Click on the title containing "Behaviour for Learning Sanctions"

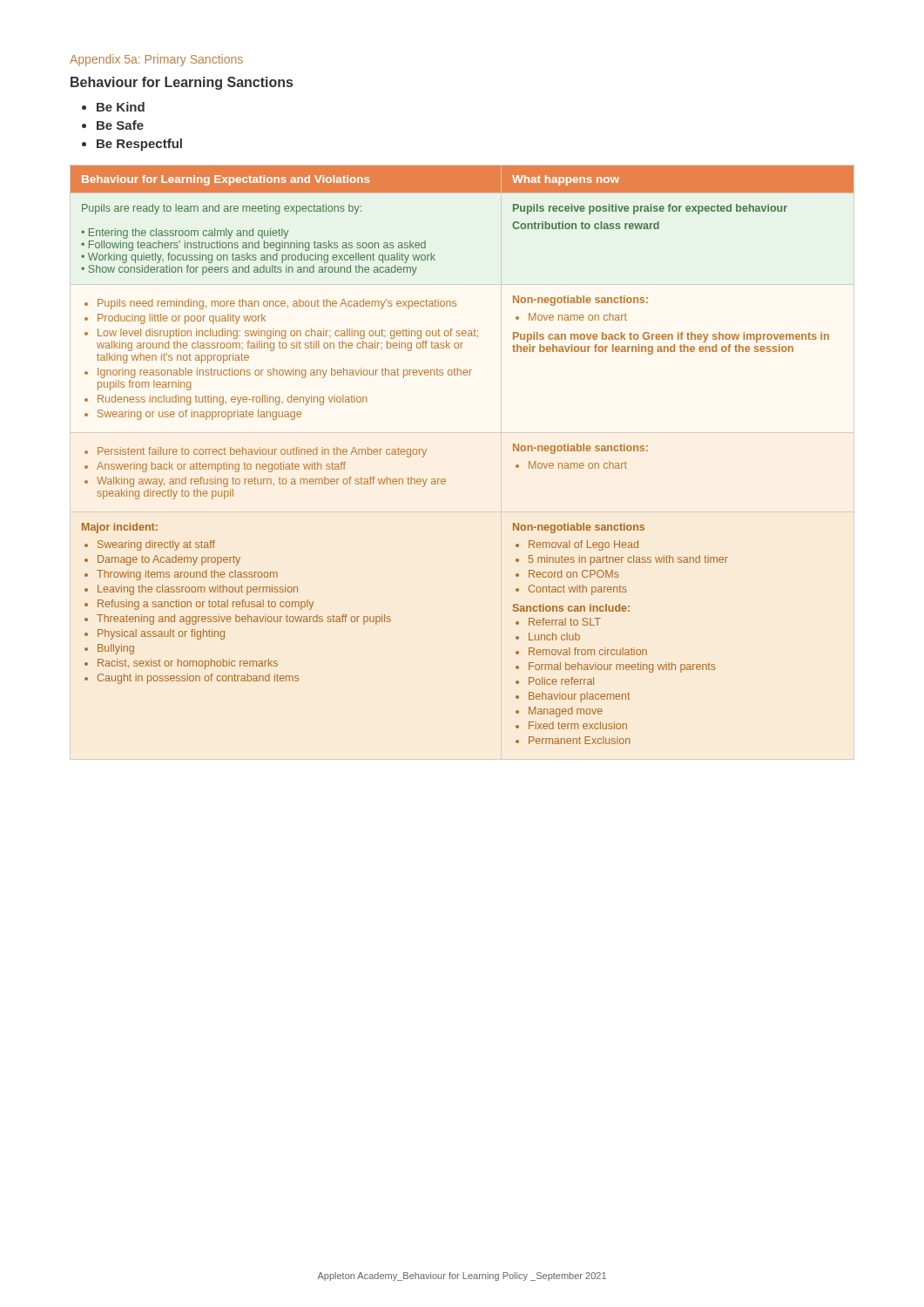(x=182, y=82)
